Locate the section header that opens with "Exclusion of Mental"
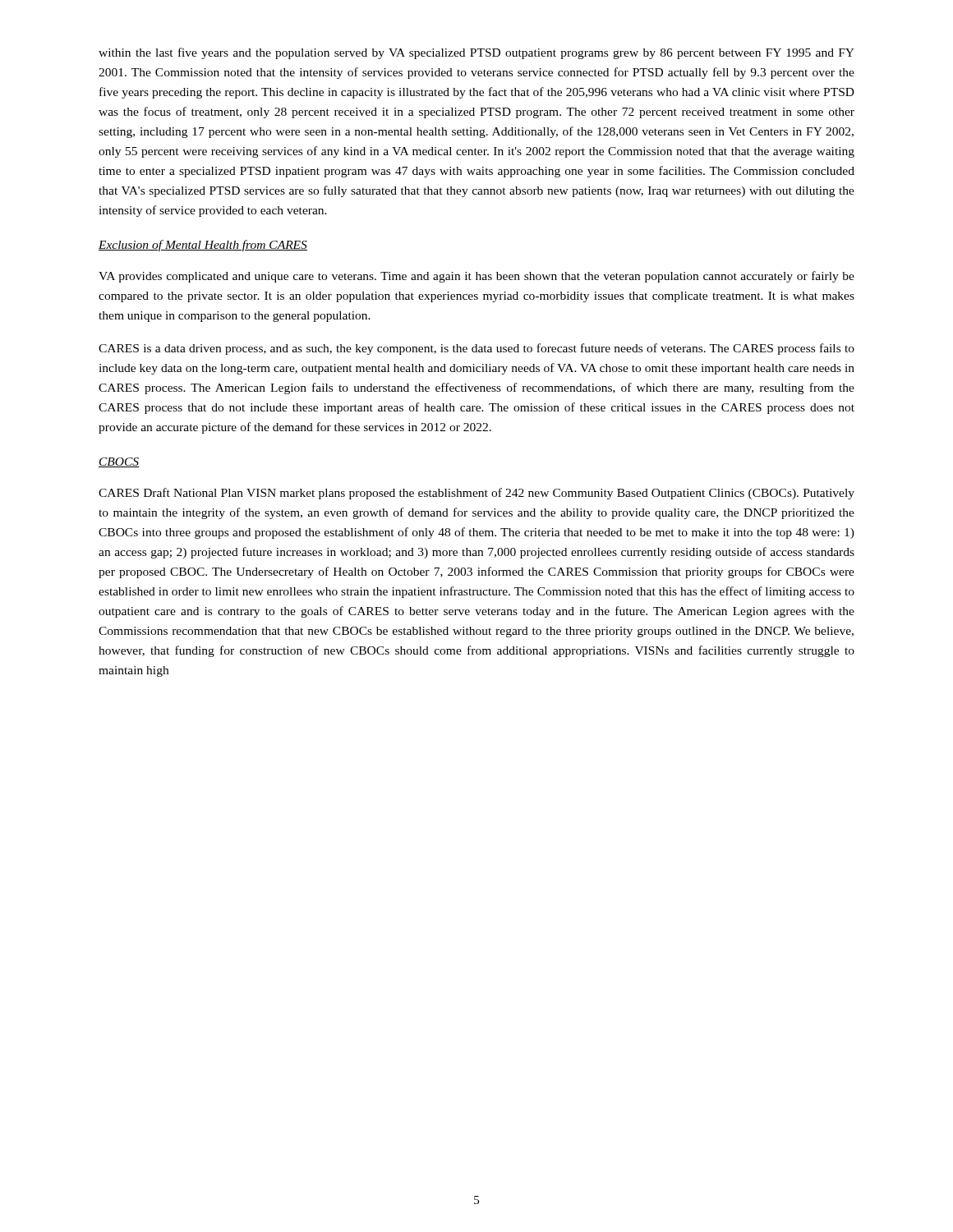Screen dimensions: 1232x953 pyautogui.click(x=203, y=244)
